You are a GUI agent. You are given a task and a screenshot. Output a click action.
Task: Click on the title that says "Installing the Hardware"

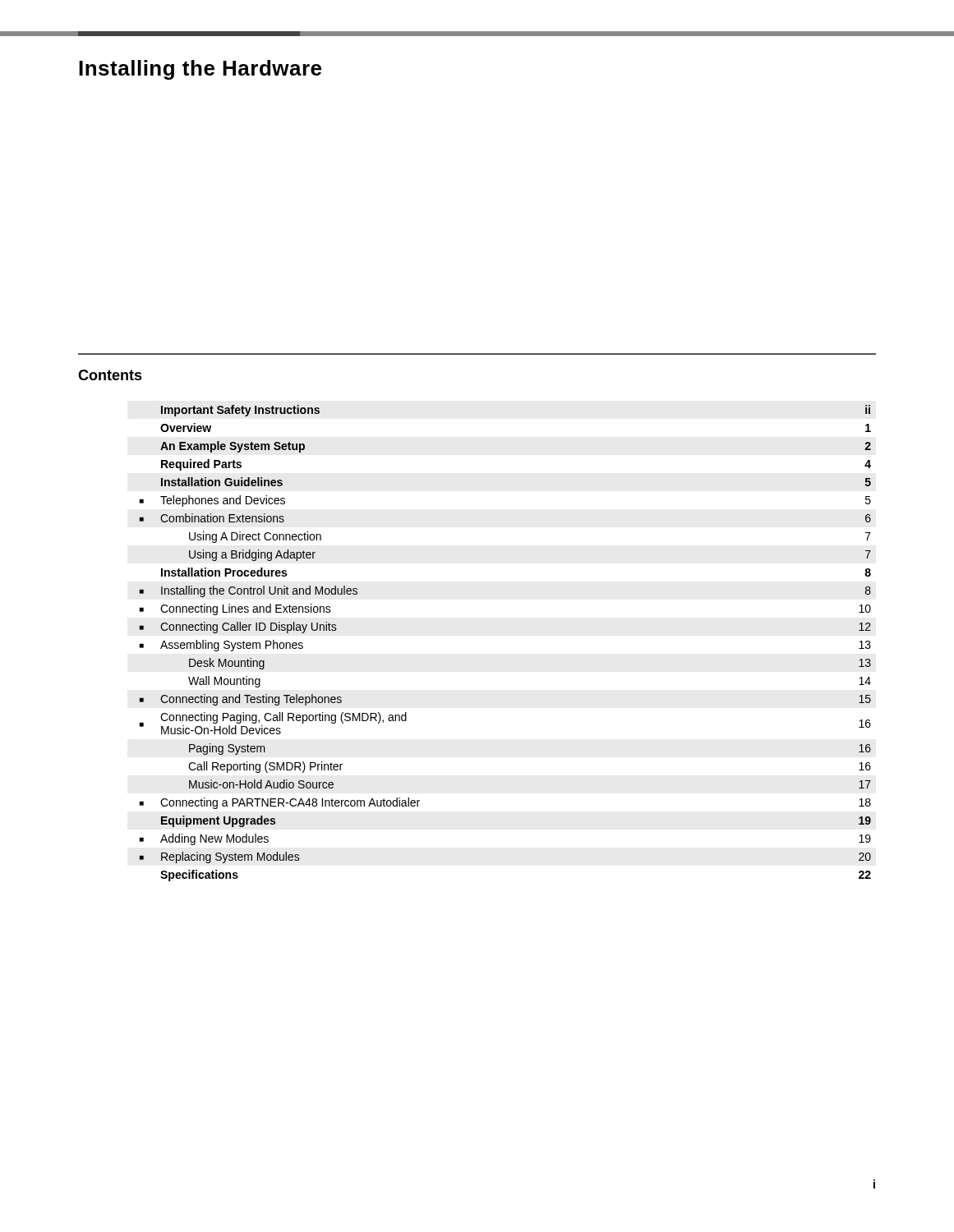[200, 68]
